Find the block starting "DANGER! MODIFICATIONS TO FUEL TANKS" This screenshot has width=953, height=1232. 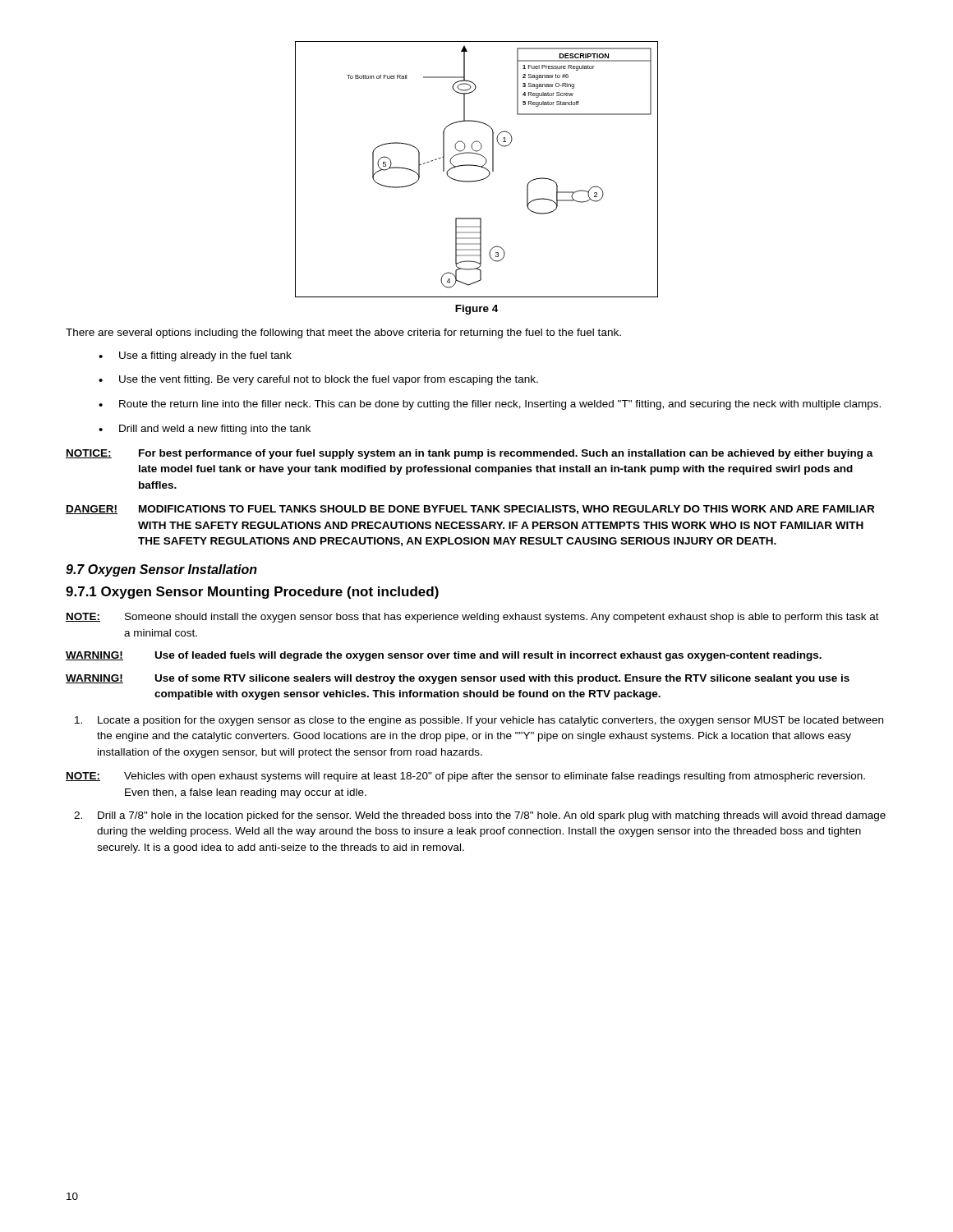(476, 525)
